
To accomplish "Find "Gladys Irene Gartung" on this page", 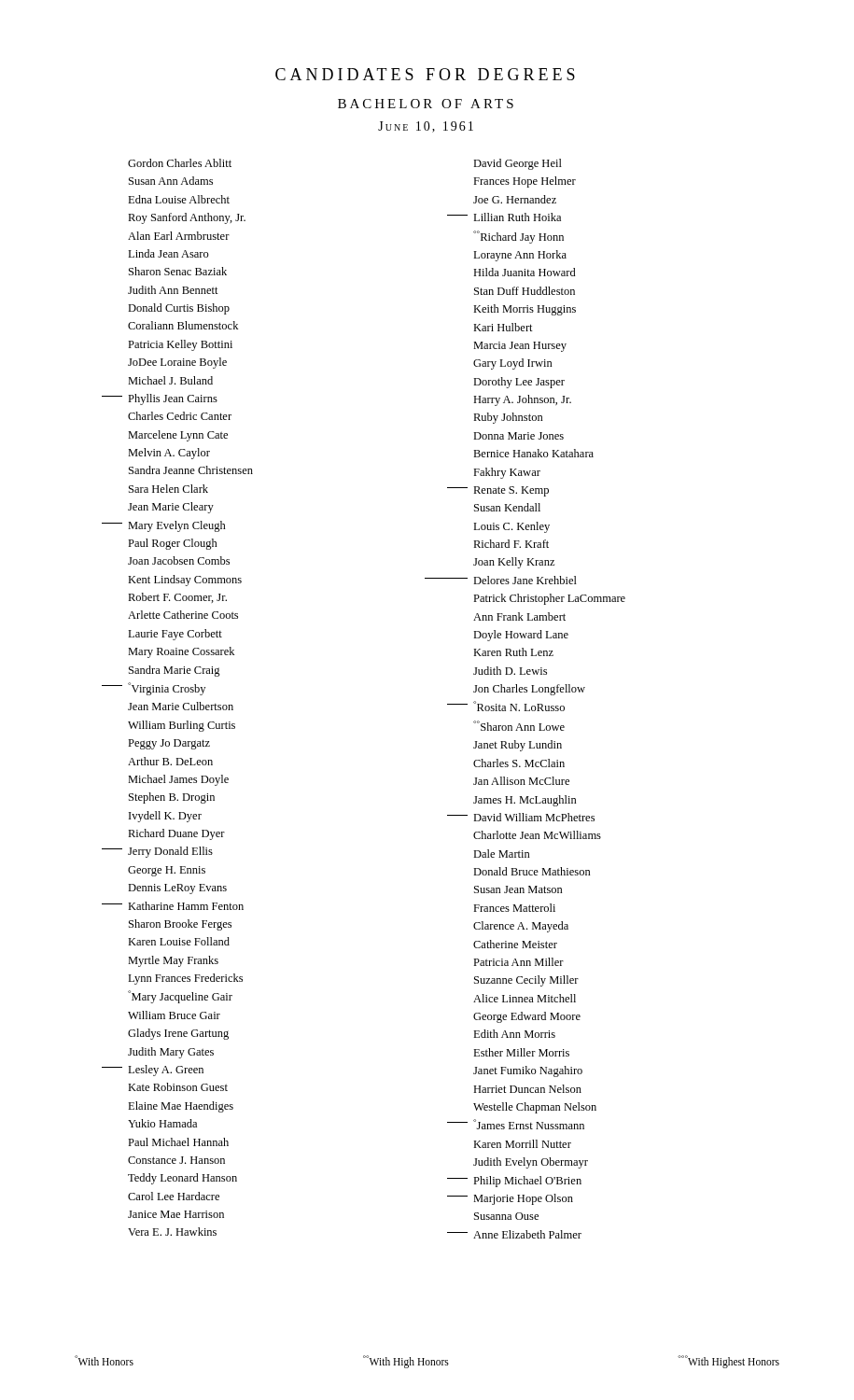I will [x=178, y=1033].
